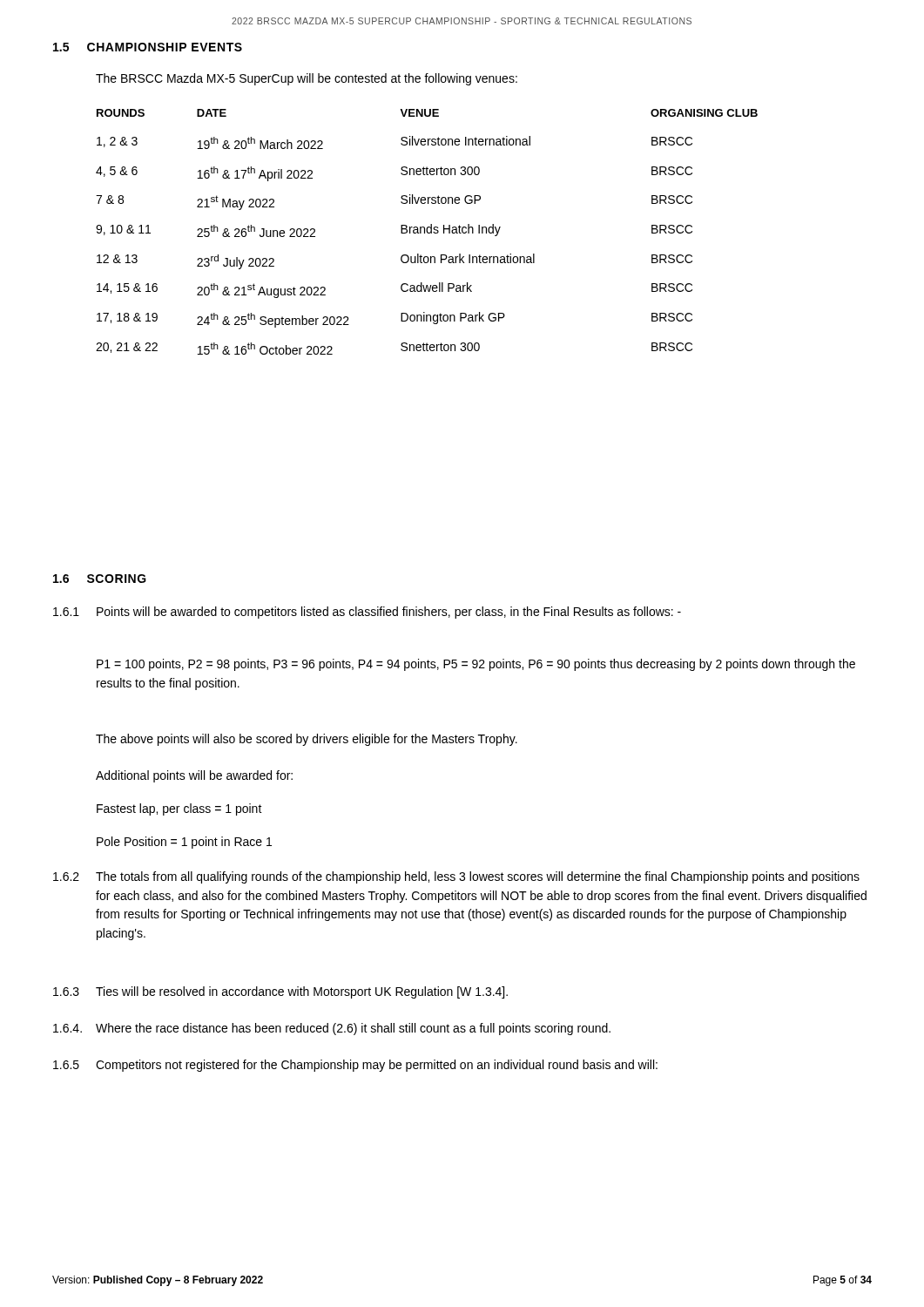Viewport: 924px width, 1307px height.
Task: Select the text block that reads "The above points will also be"
Action: click(x=307, y=739)
